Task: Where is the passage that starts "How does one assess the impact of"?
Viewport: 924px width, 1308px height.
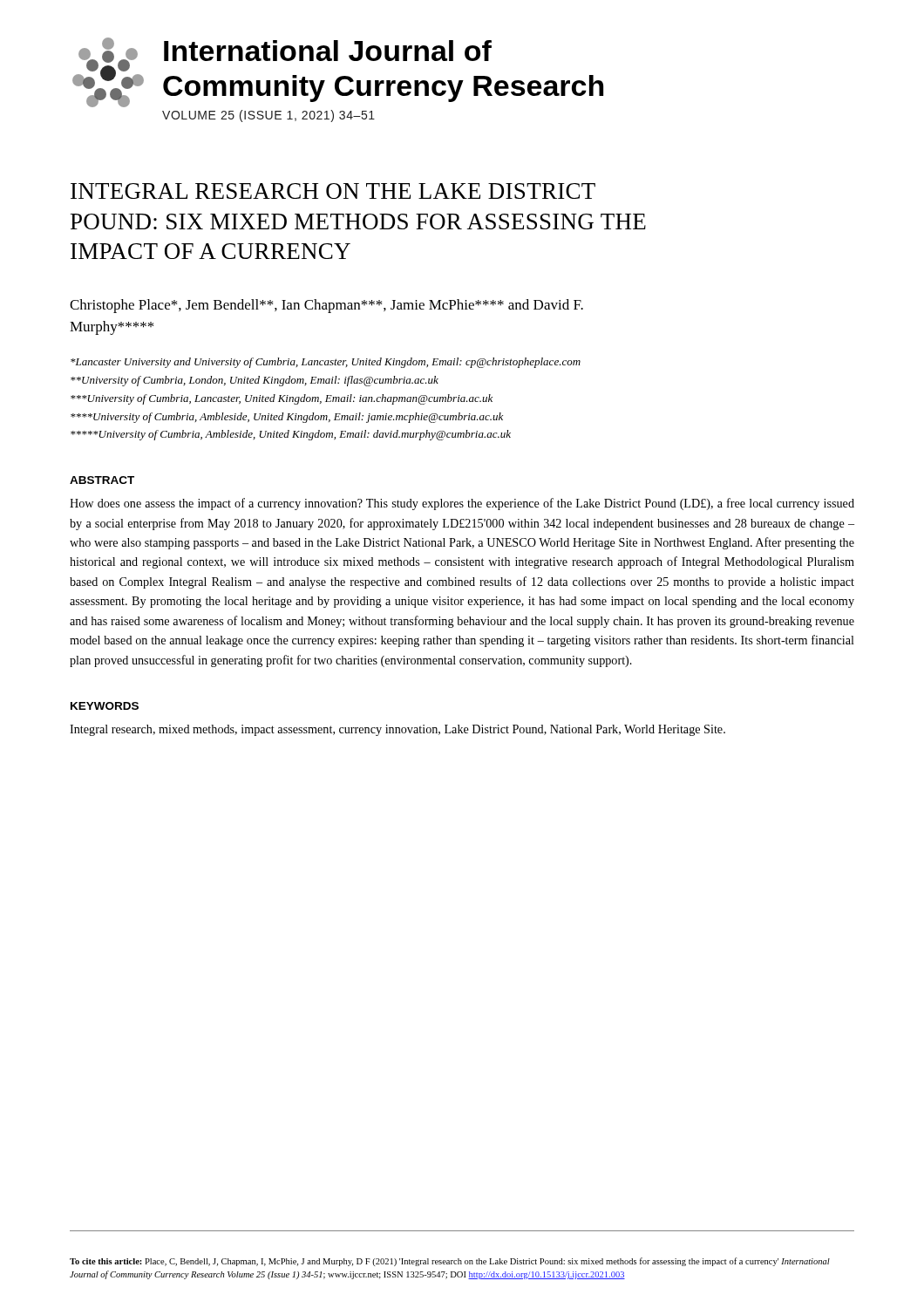Action: 462,582
